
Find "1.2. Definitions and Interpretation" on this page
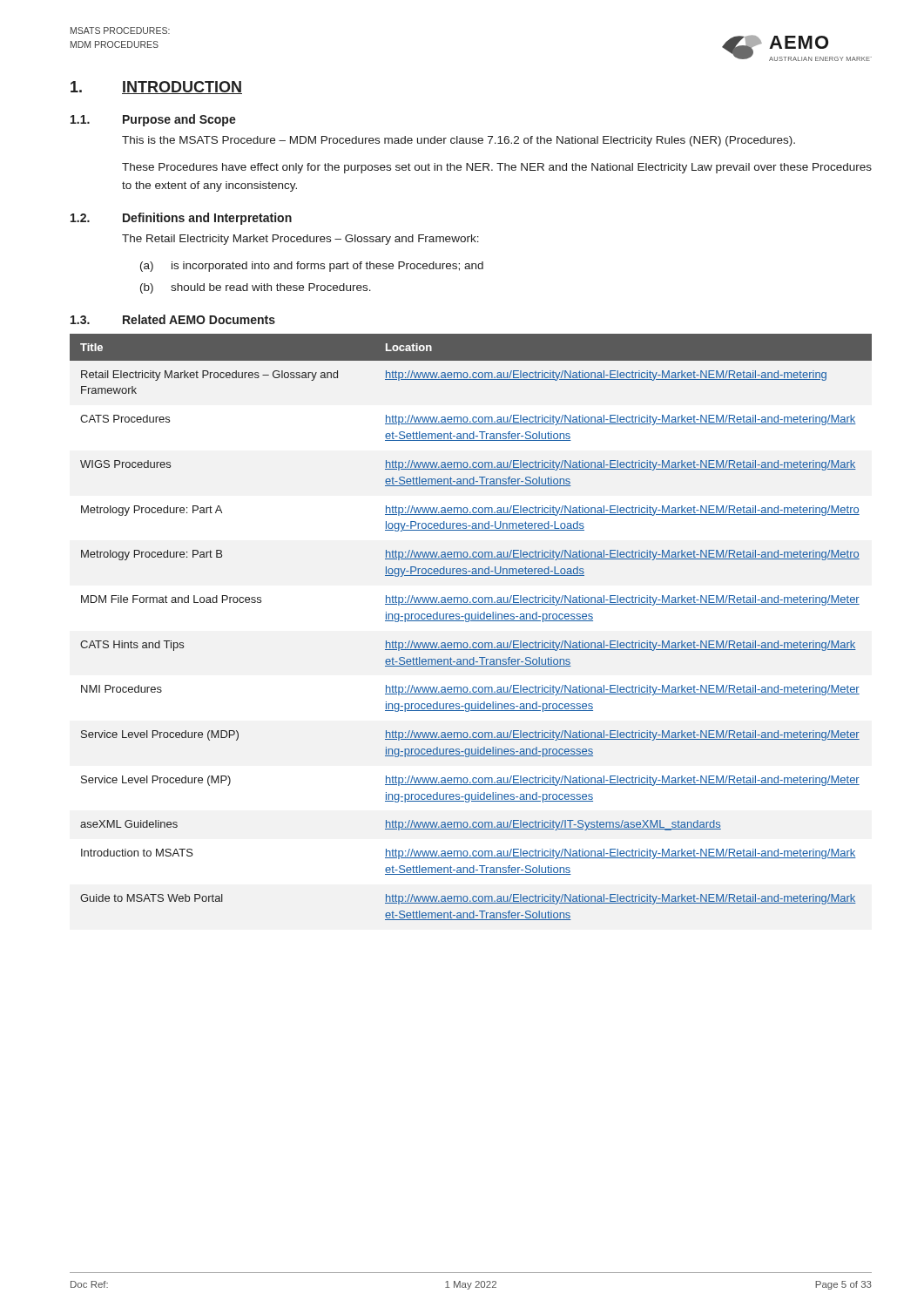[x=181, y=218]
